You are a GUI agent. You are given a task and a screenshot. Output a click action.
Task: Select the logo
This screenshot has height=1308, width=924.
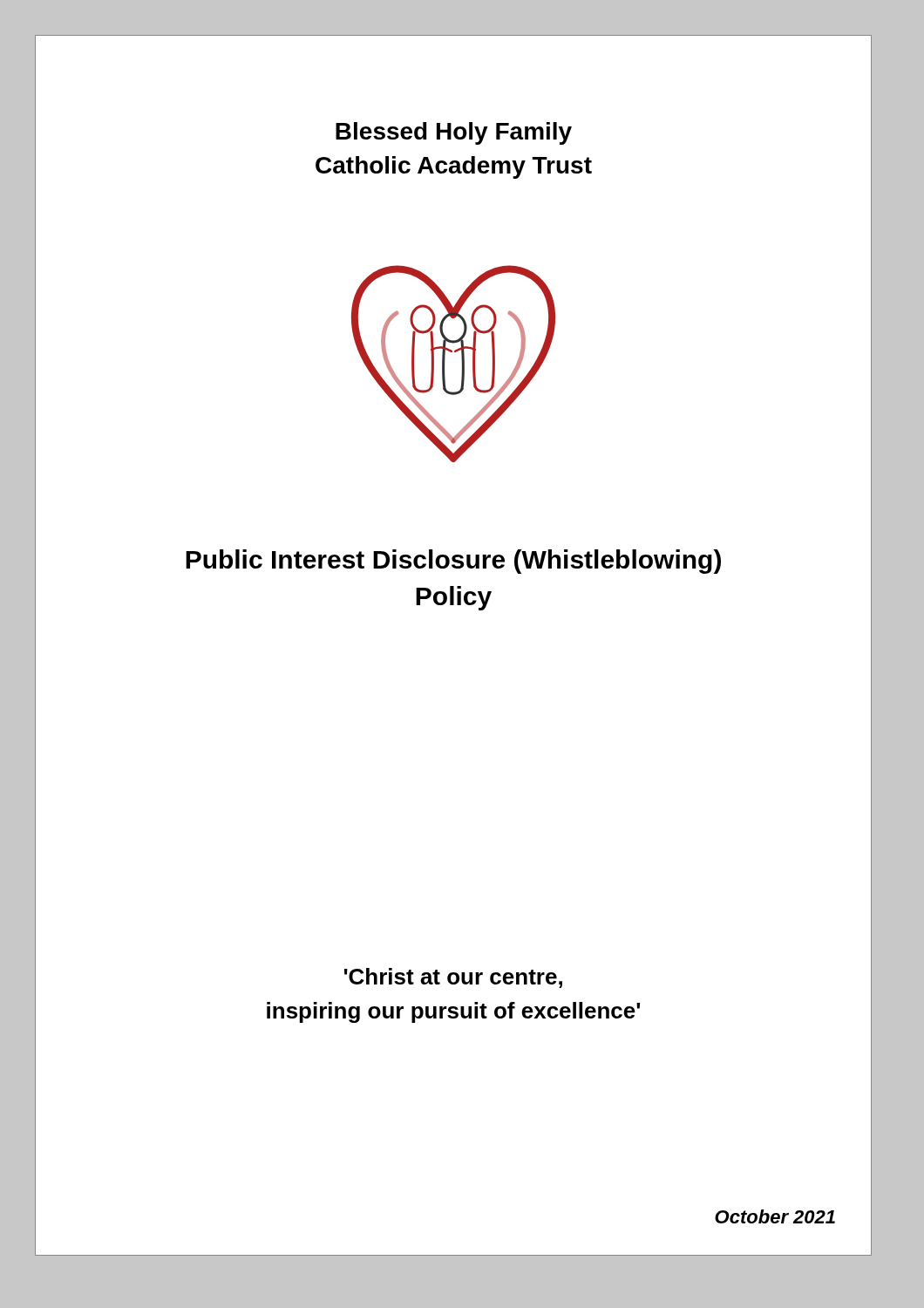coord(453,358)
